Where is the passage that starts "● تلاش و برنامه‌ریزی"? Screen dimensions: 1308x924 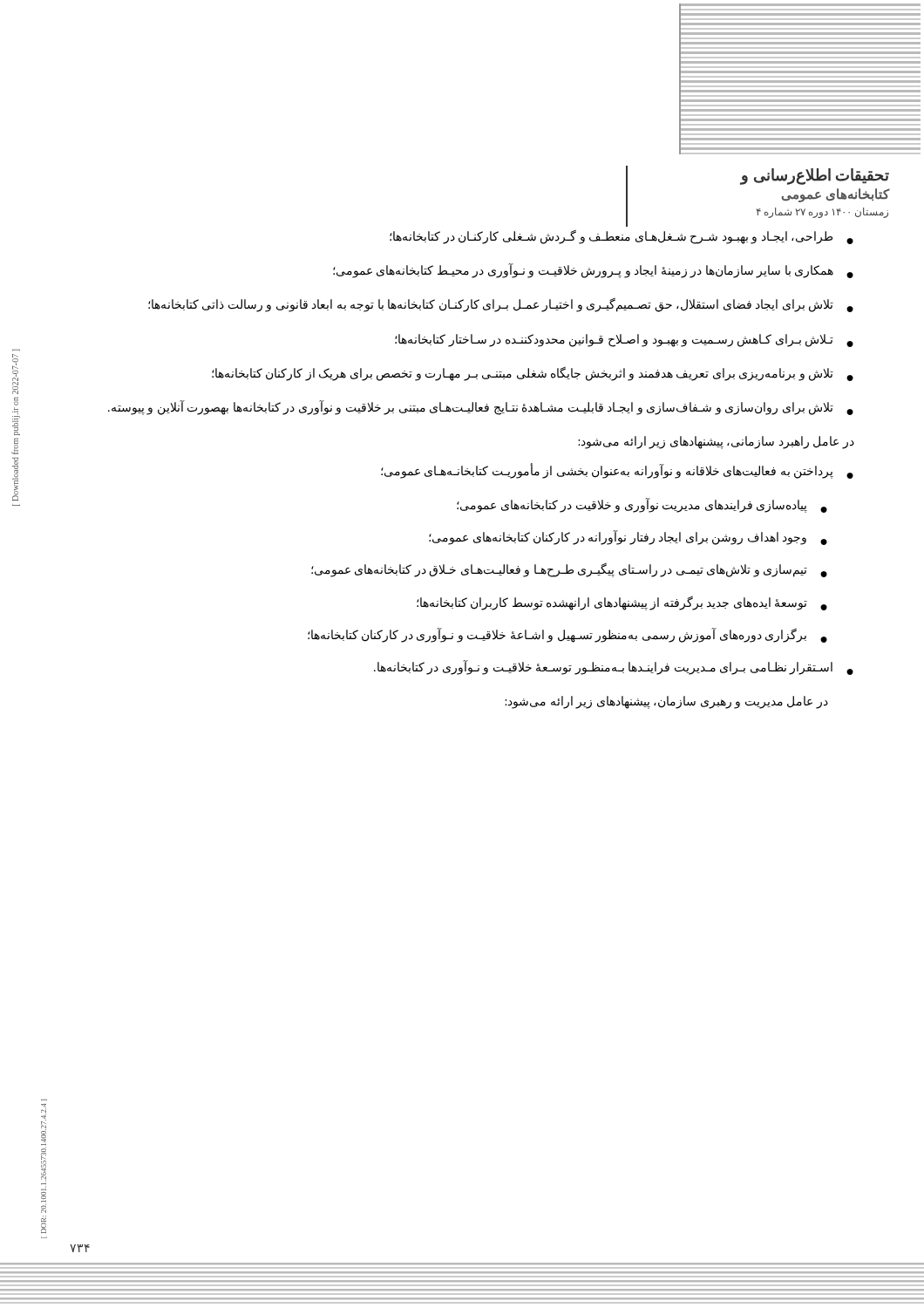[x=462, y=376]
